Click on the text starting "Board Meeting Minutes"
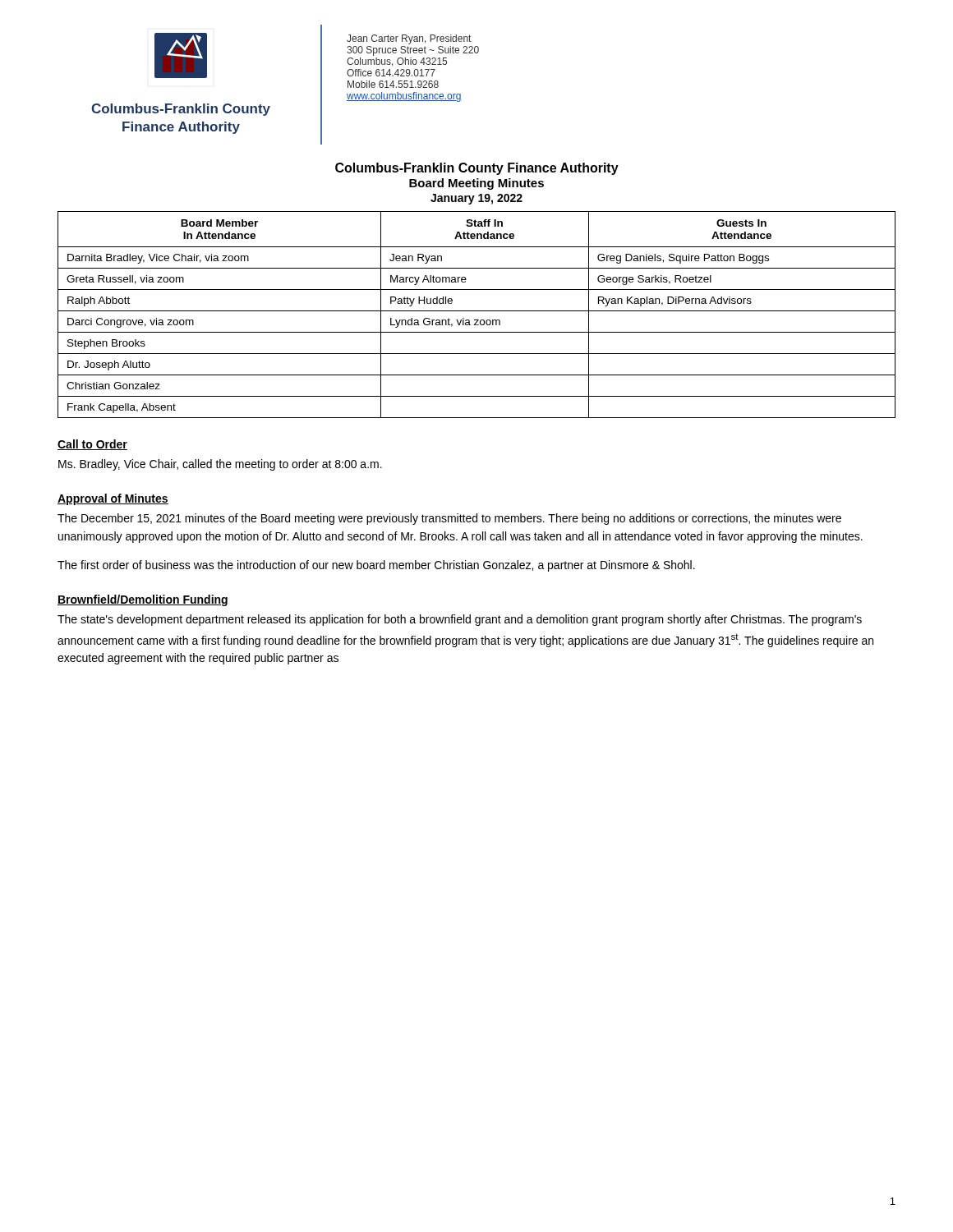953x1232 pixels. [476, 183]
